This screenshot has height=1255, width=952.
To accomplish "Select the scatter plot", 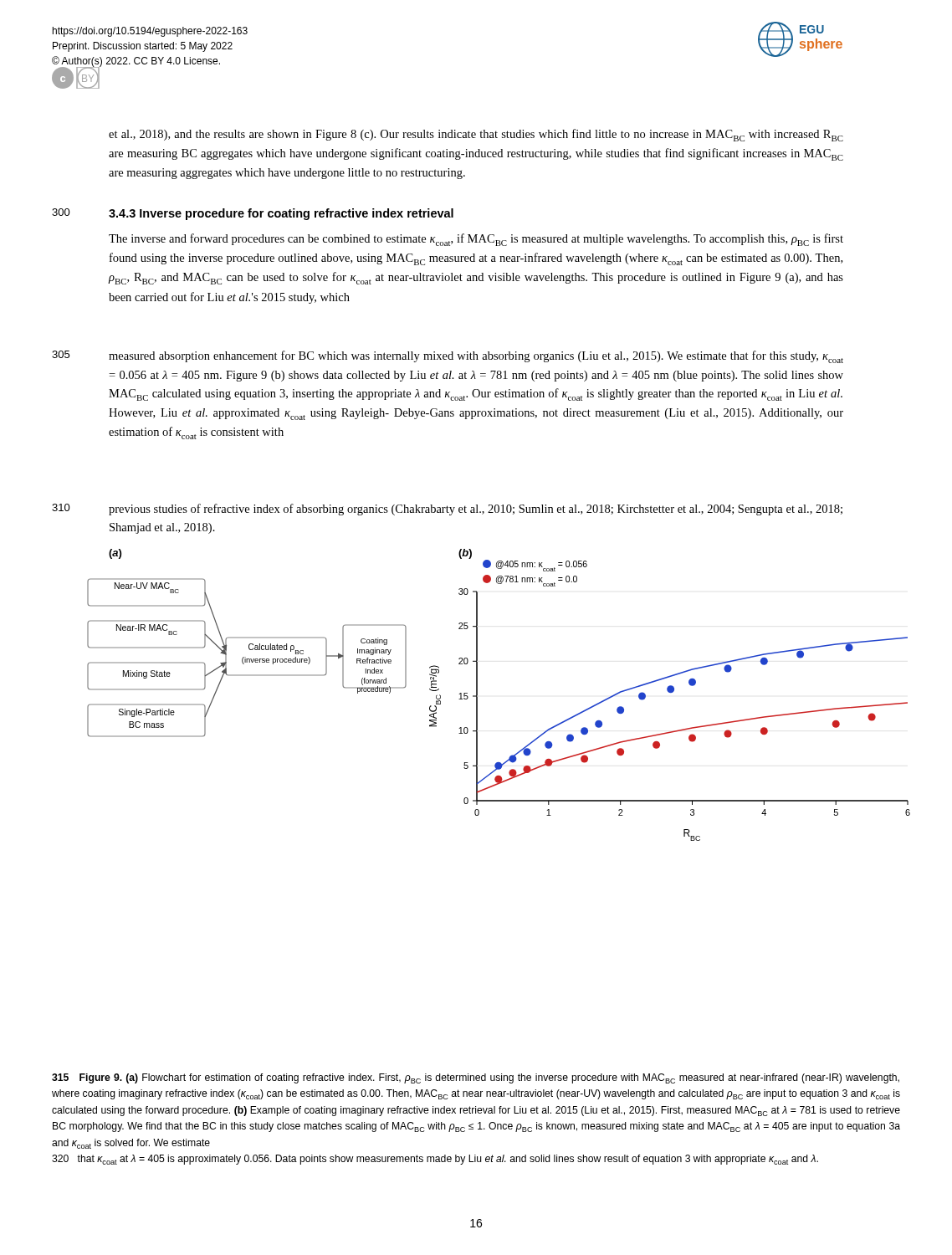I will [x=673, y=696].
